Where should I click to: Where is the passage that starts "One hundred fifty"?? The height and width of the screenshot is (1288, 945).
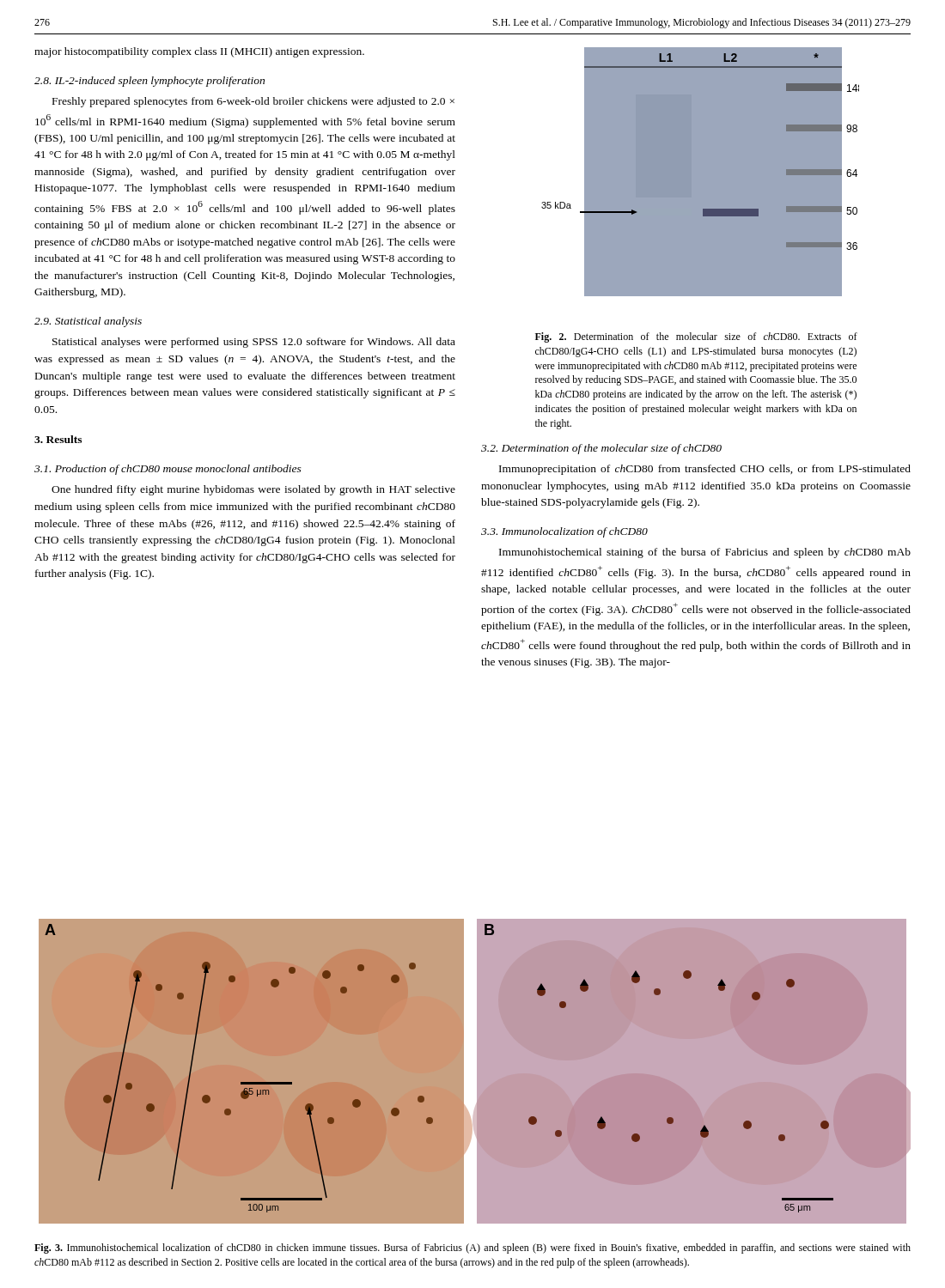tap(245, 532)
